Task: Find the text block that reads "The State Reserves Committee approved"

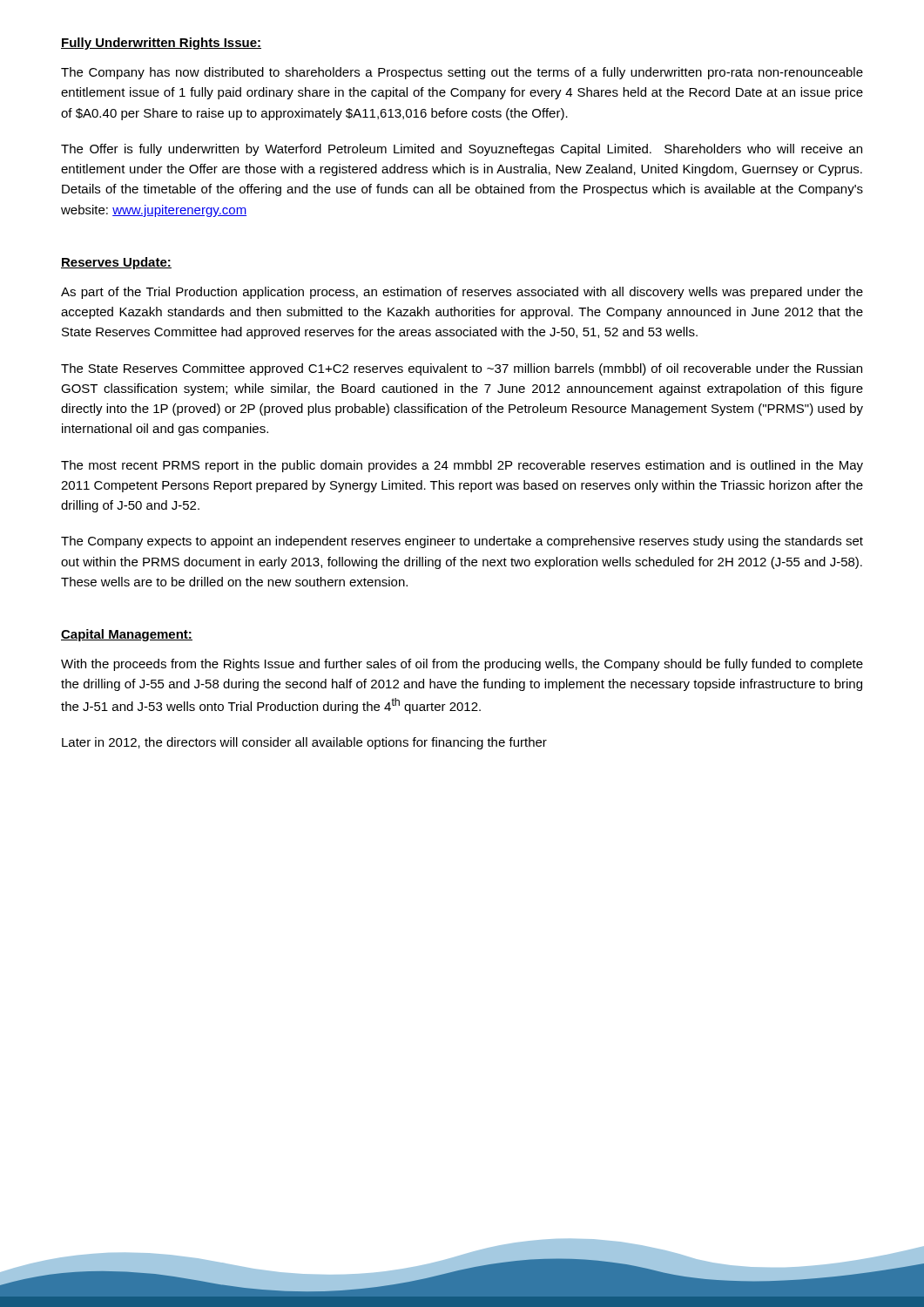Action: click(x=462, y=398)
